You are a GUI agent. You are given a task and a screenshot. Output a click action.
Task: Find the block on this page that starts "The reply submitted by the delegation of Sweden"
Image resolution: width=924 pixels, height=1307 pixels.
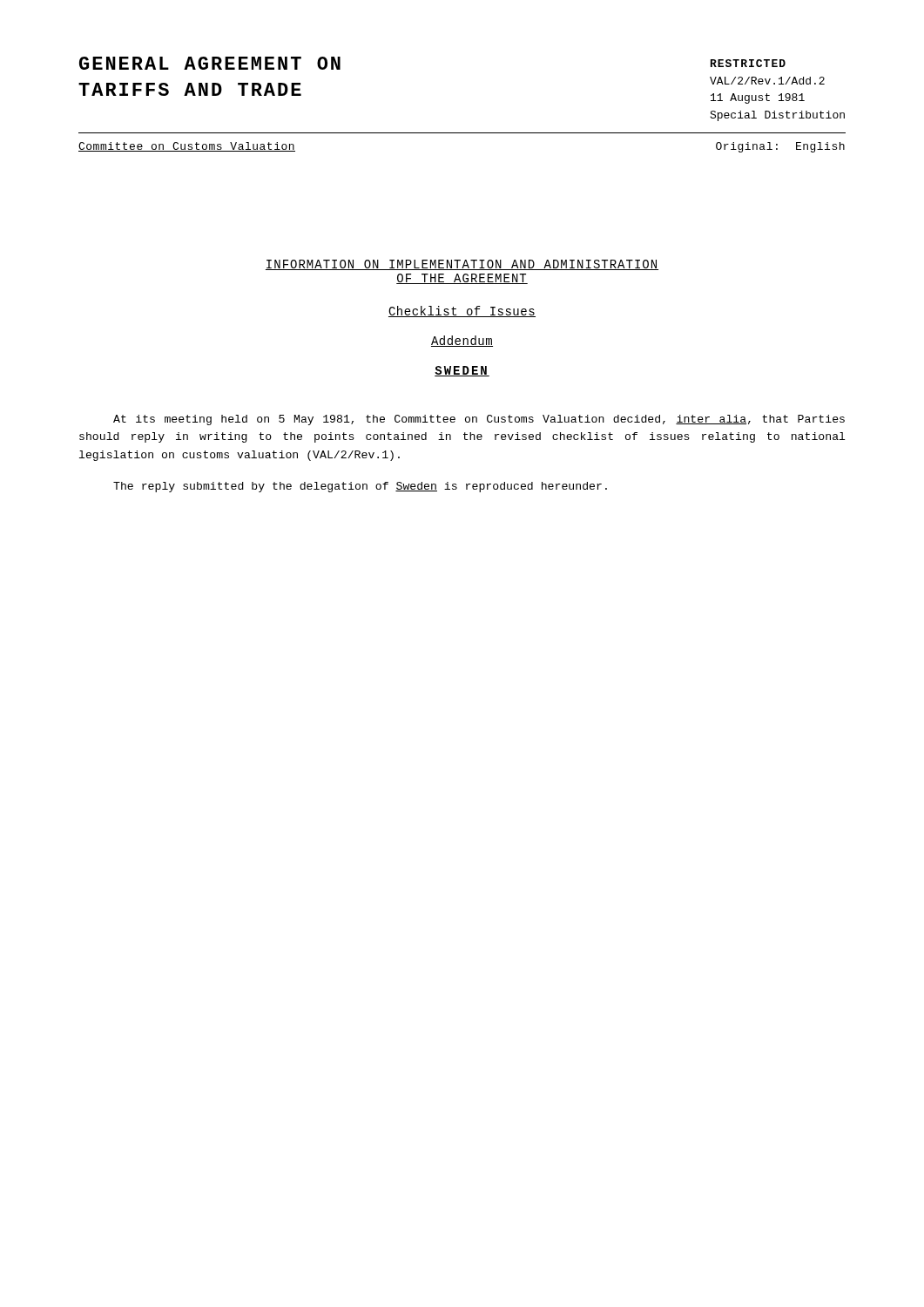[x=361, y=487]
